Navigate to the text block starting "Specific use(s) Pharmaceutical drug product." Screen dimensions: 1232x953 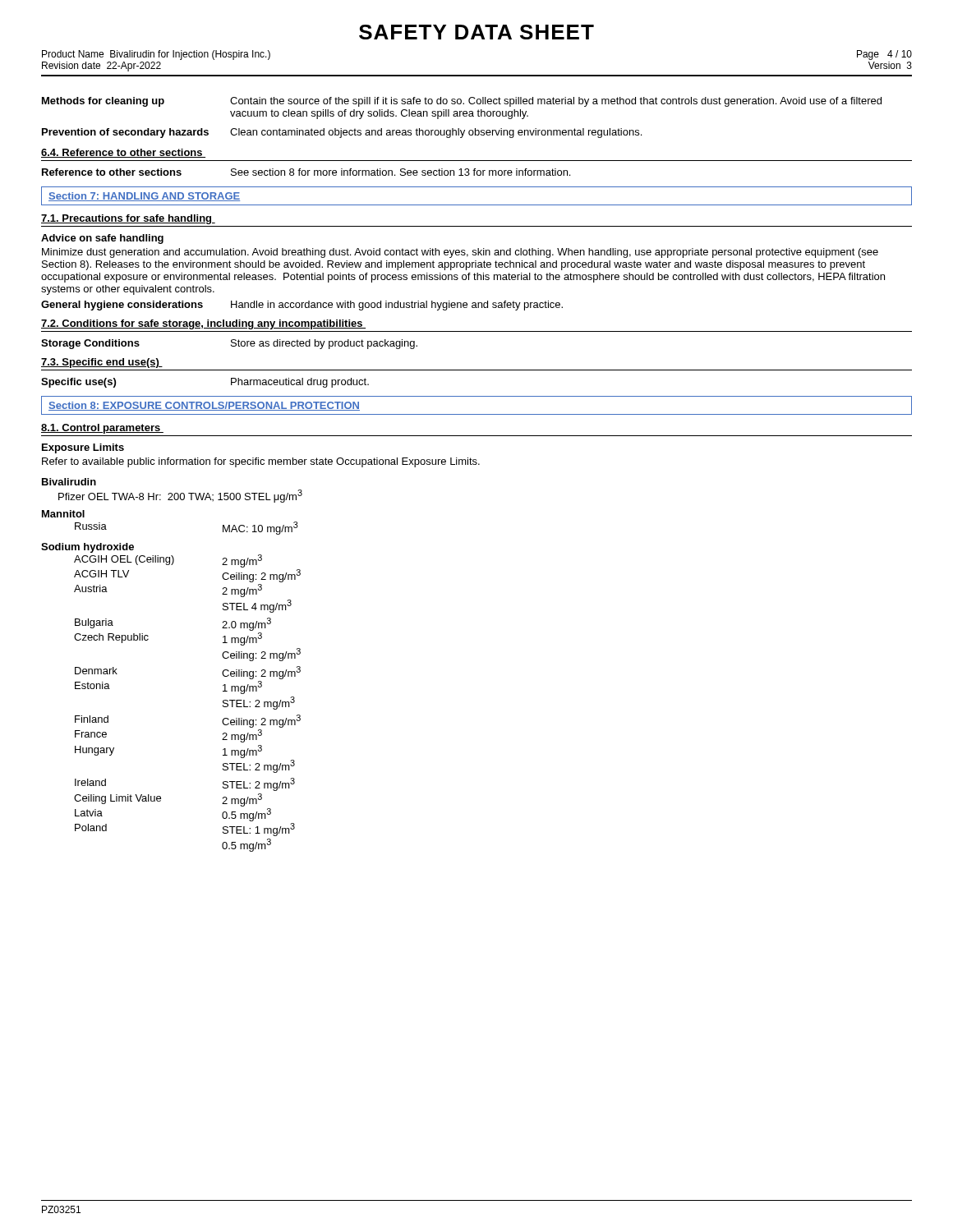point(78,382)
